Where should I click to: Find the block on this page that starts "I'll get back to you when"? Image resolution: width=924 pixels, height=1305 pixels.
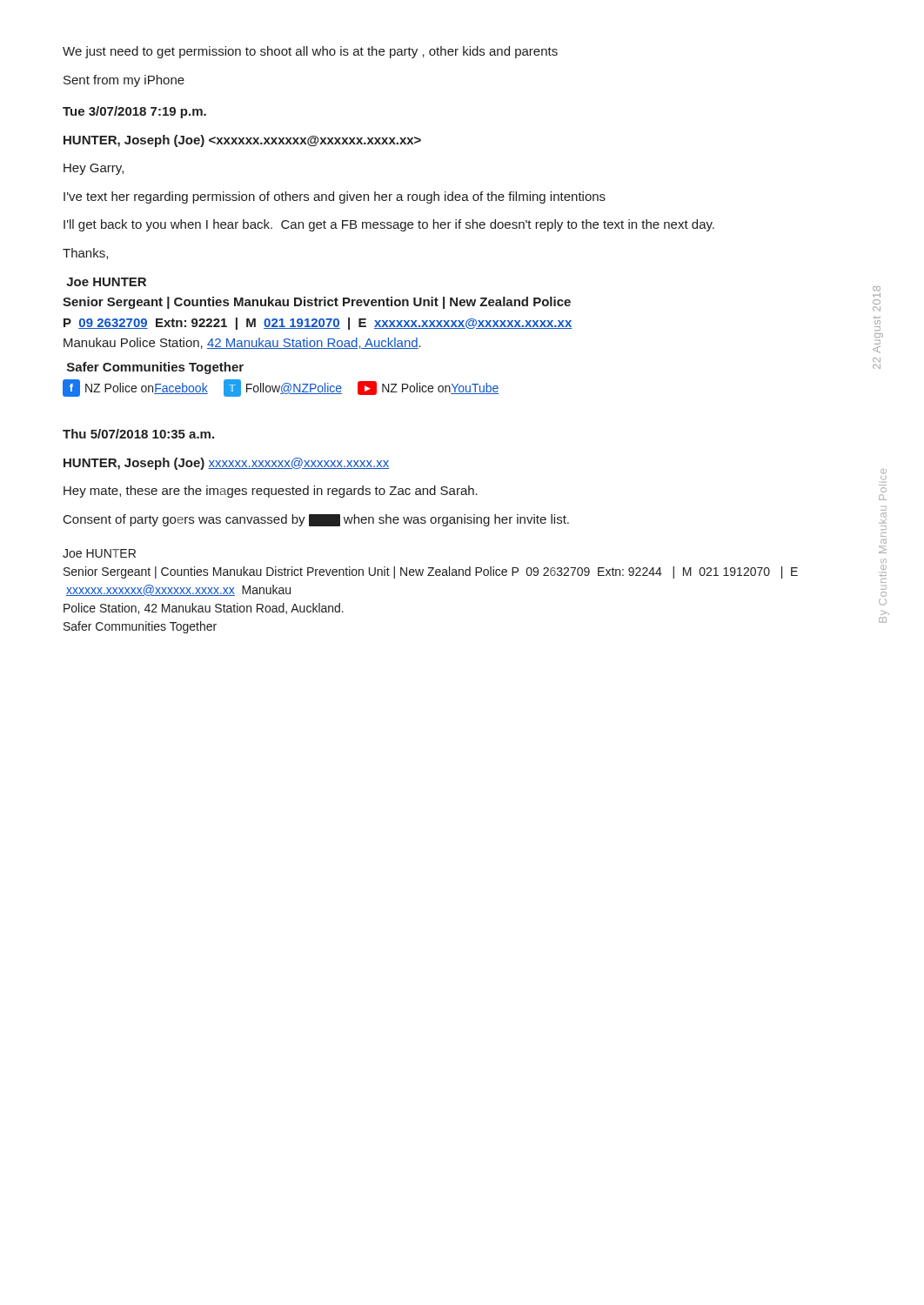tap(389, 224)
